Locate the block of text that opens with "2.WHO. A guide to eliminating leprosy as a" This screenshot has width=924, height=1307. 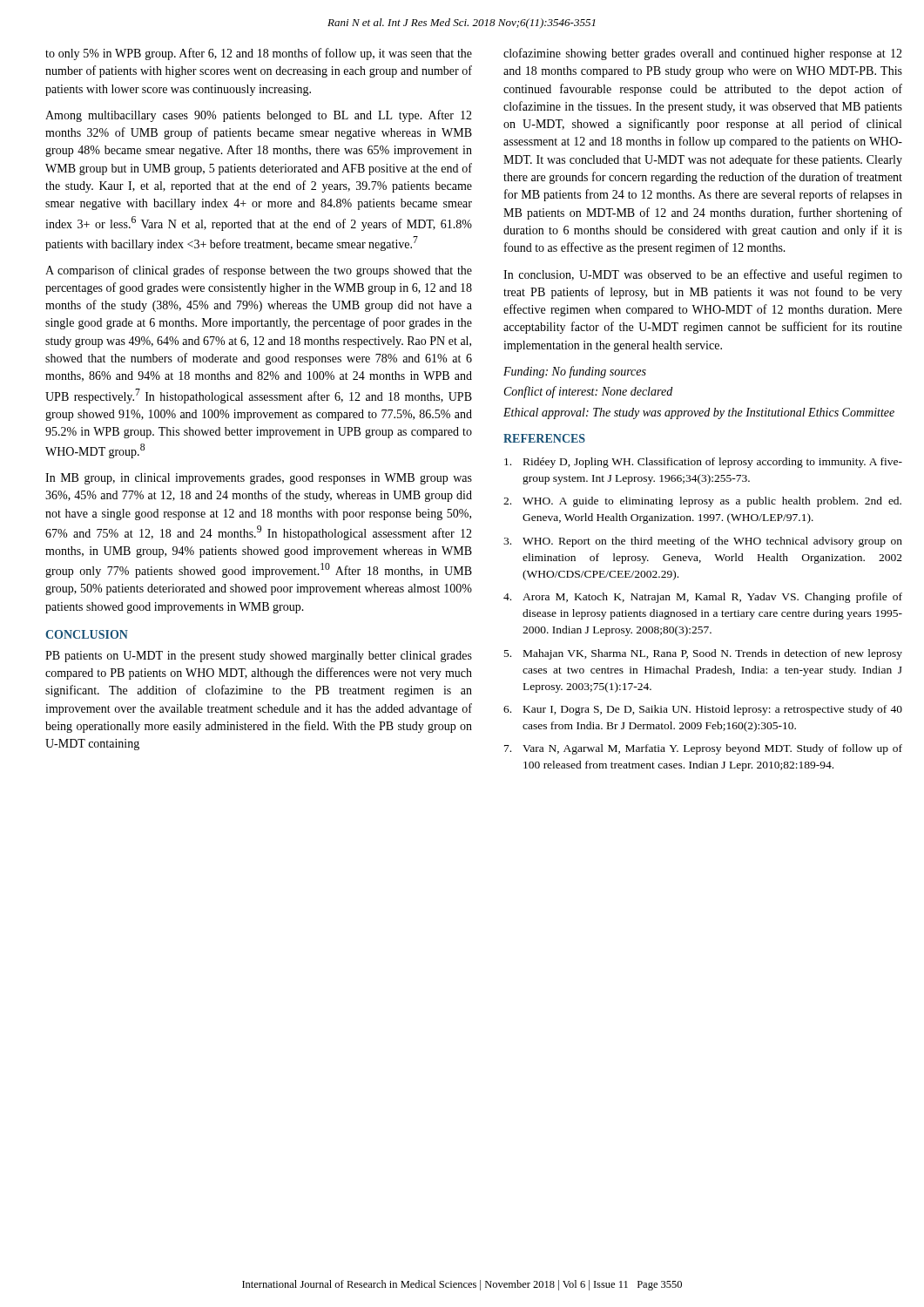click(x=703, y=509)
